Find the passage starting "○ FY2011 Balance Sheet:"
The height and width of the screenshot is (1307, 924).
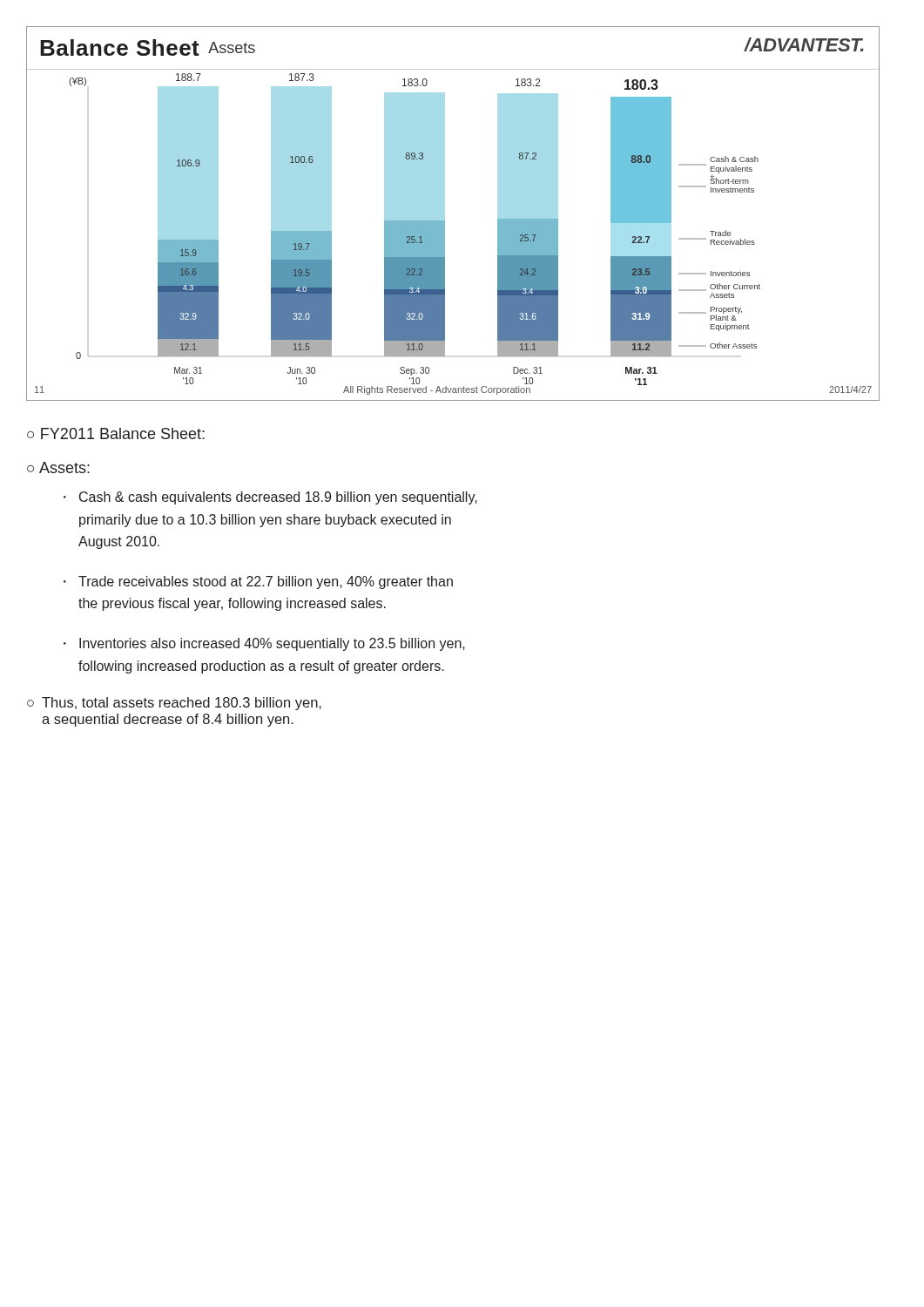click(116, 434)
